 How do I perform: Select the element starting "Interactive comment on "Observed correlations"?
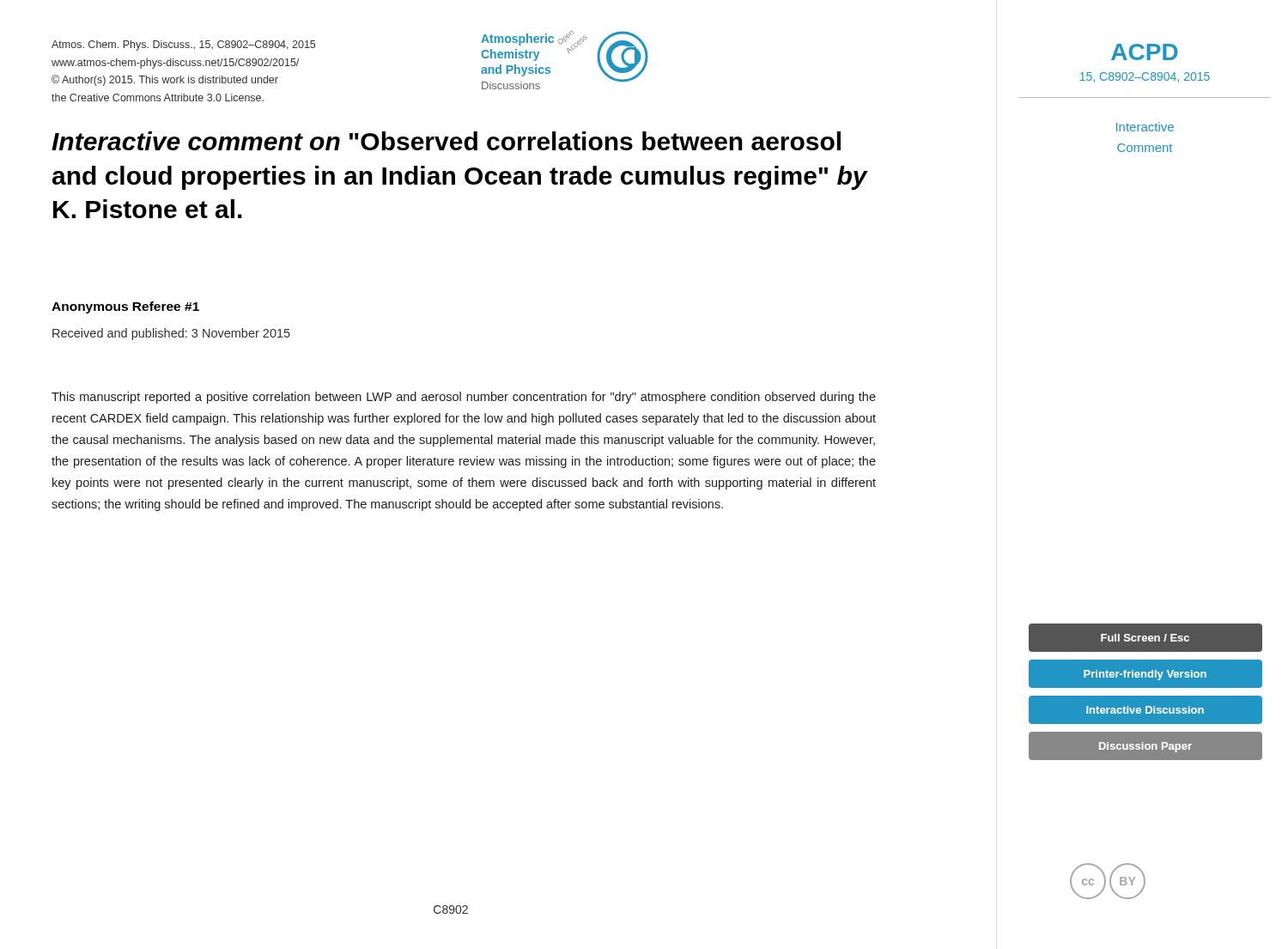pos(459,175)
